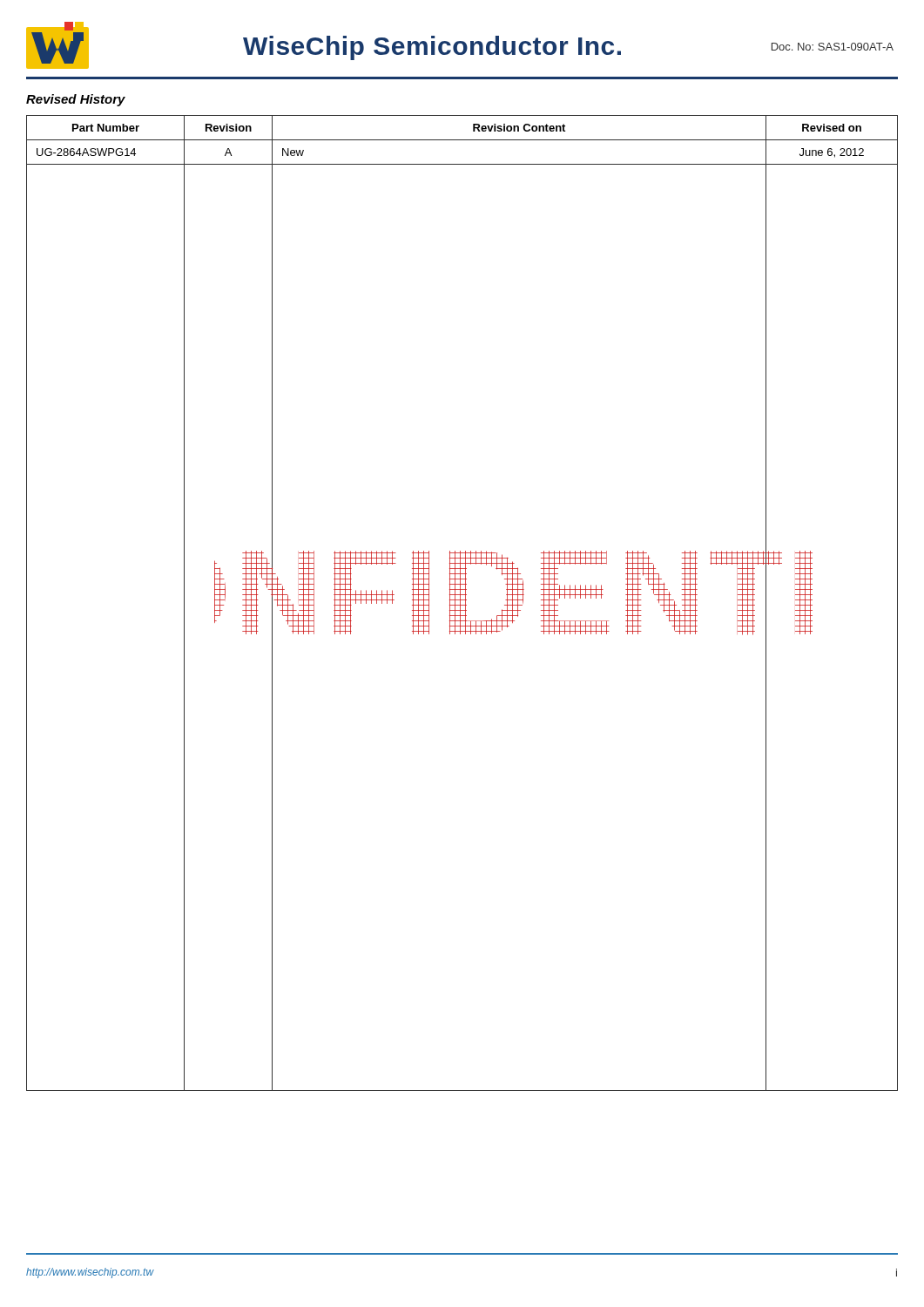
Task: Select the text block starting "Revised History"
Action: (75, 99)
